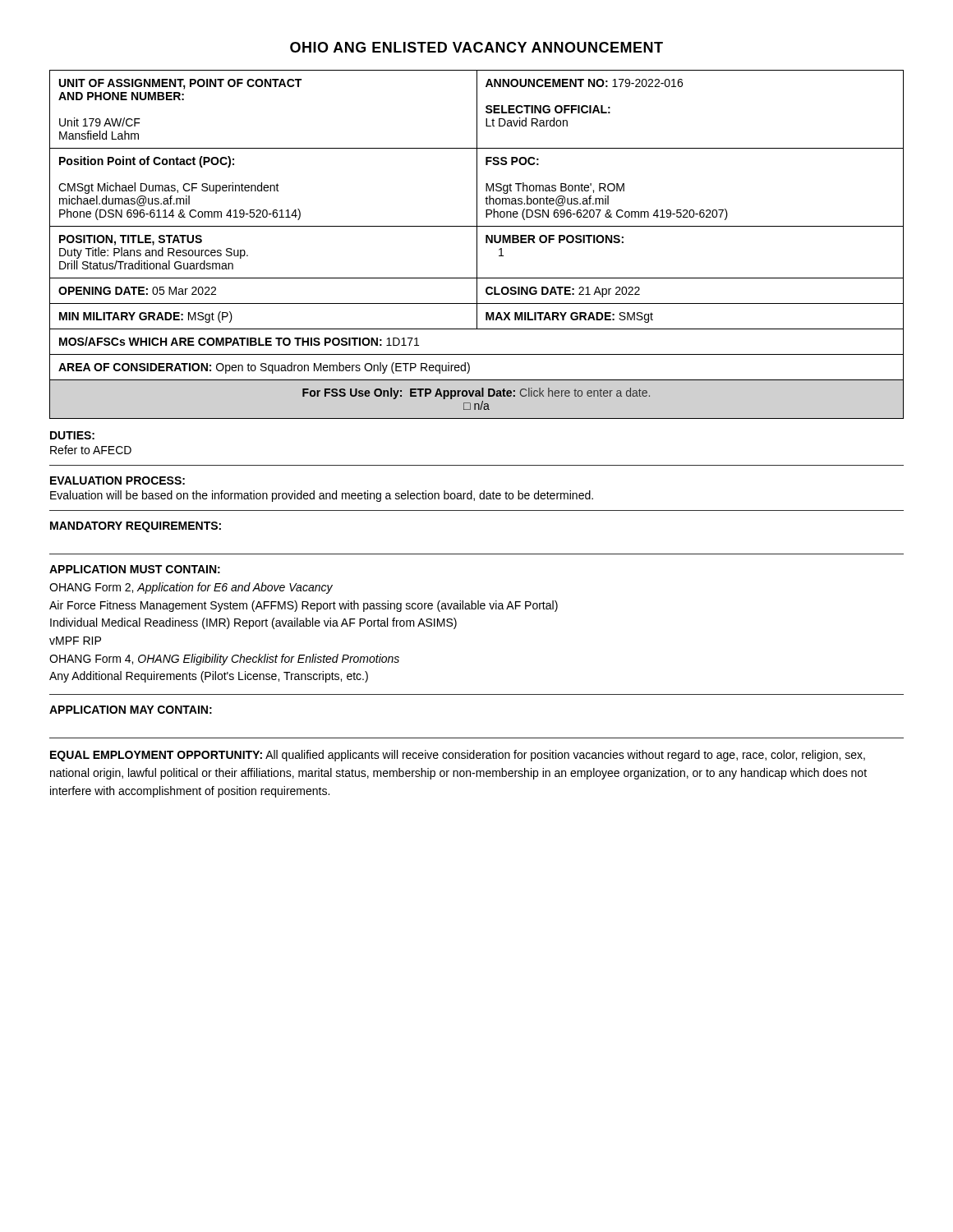Locate the text "APPLICATION MUST CONTAIN:"

coord(135,569)
